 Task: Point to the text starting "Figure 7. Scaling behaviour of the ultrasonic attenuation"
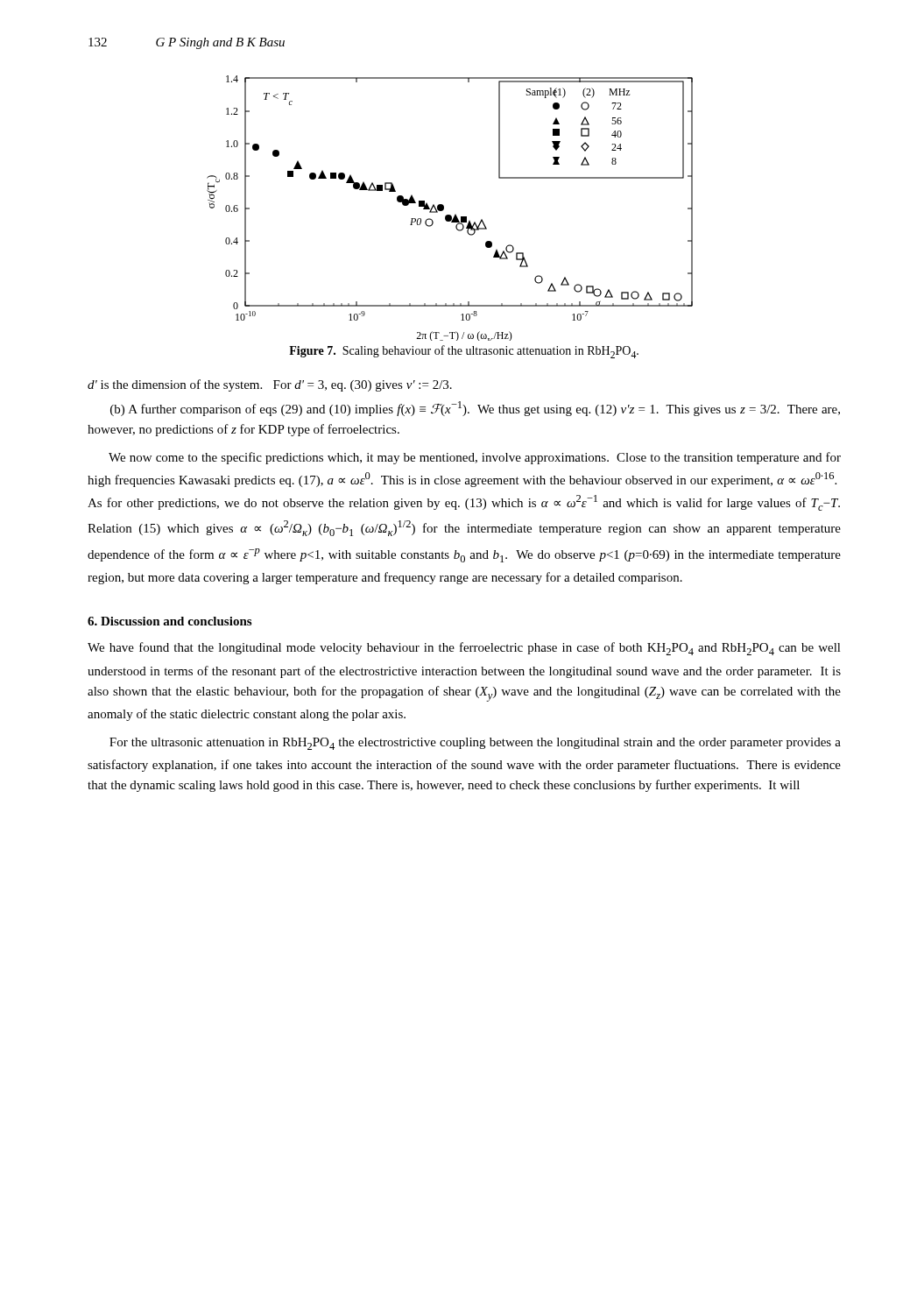pyautogui.click(x=464, y=352)
